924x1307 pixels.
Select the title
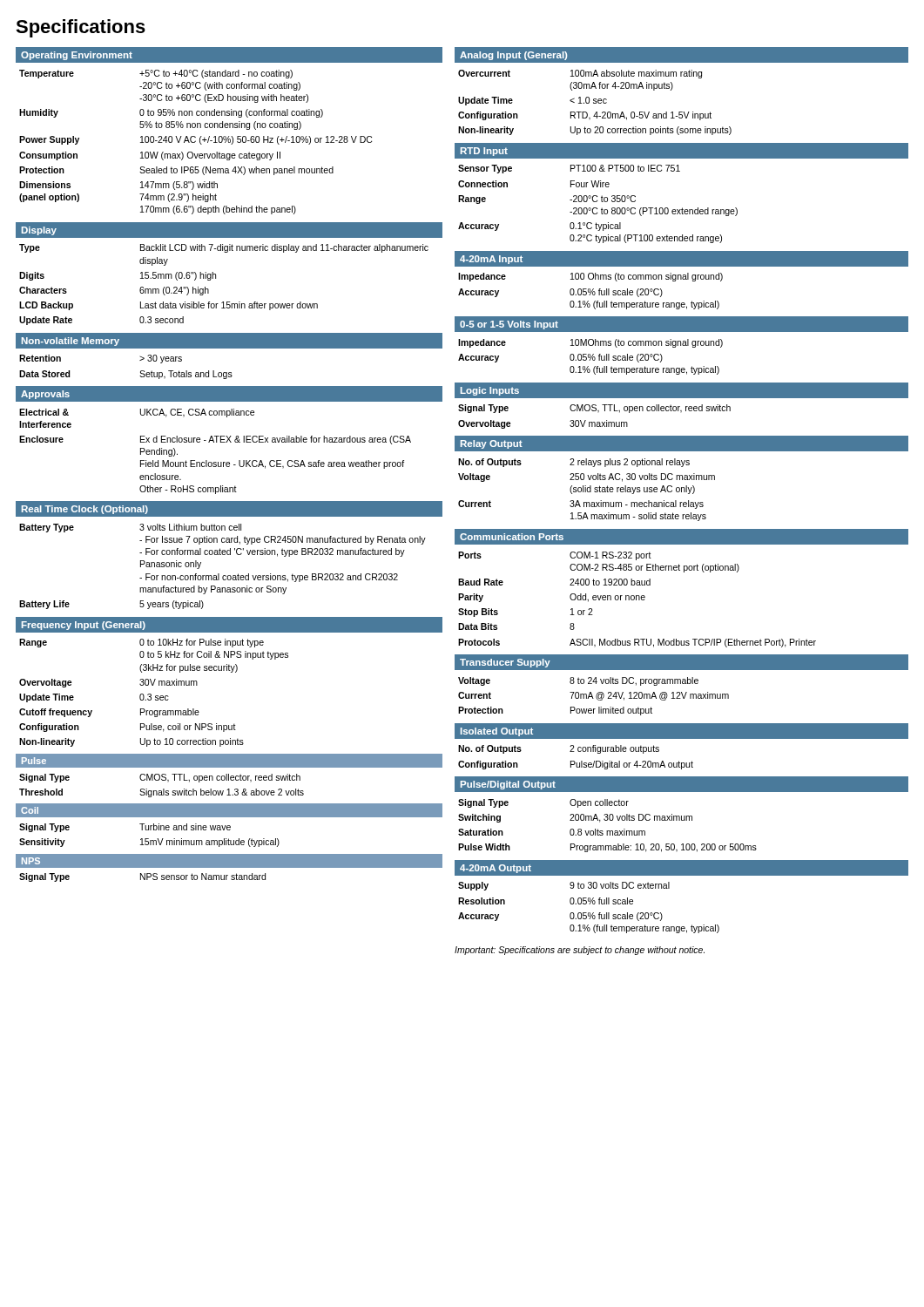81,27
